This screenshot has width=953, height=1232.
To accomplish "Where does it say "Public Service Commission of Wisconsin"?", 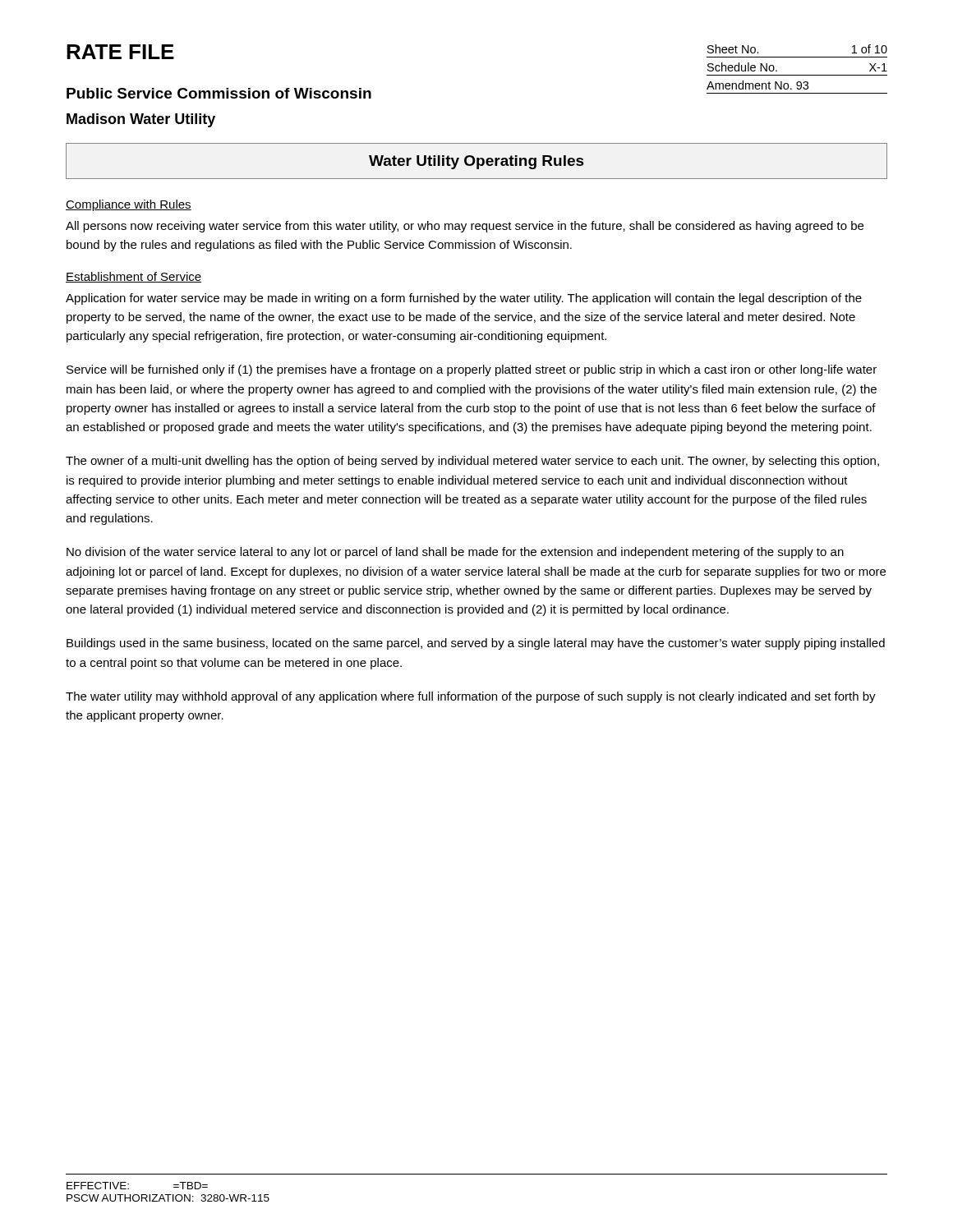I will tap(219, 93).
